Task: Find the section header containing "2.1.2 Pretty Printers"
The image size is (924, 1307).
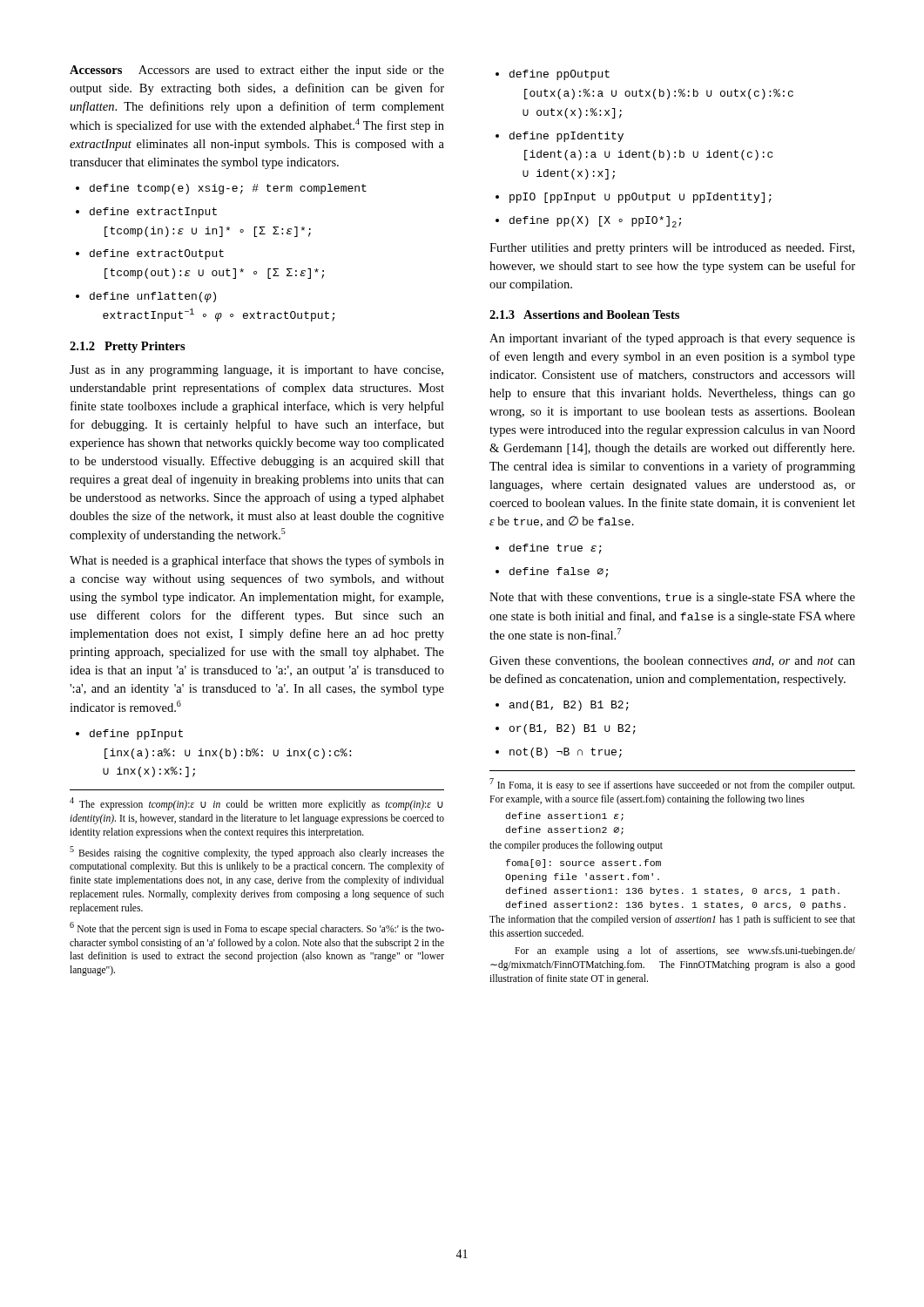Action: (128, 347)
